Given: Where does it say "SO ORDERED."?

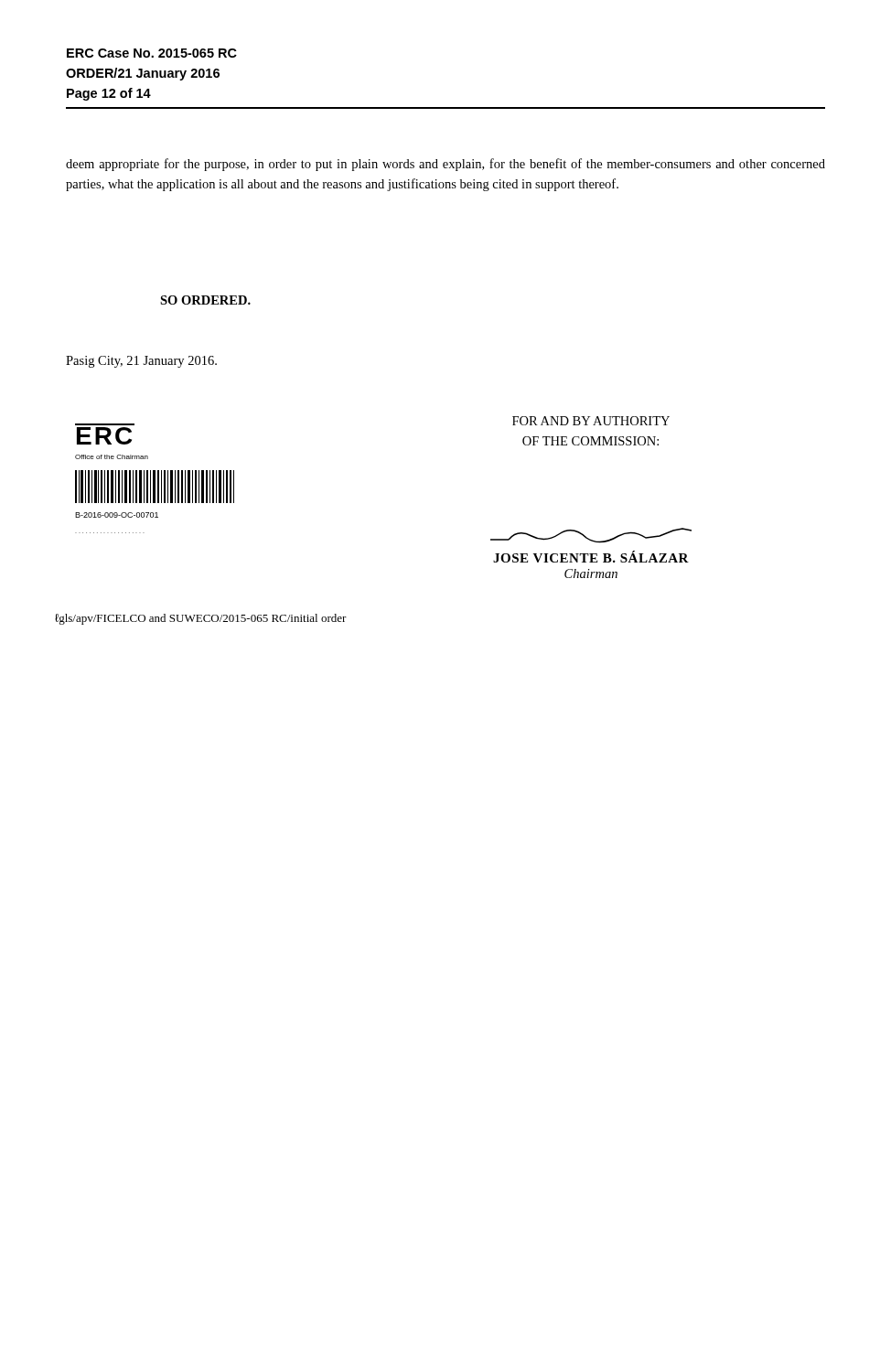Looking at the screenshot, I should coord(205,300).
